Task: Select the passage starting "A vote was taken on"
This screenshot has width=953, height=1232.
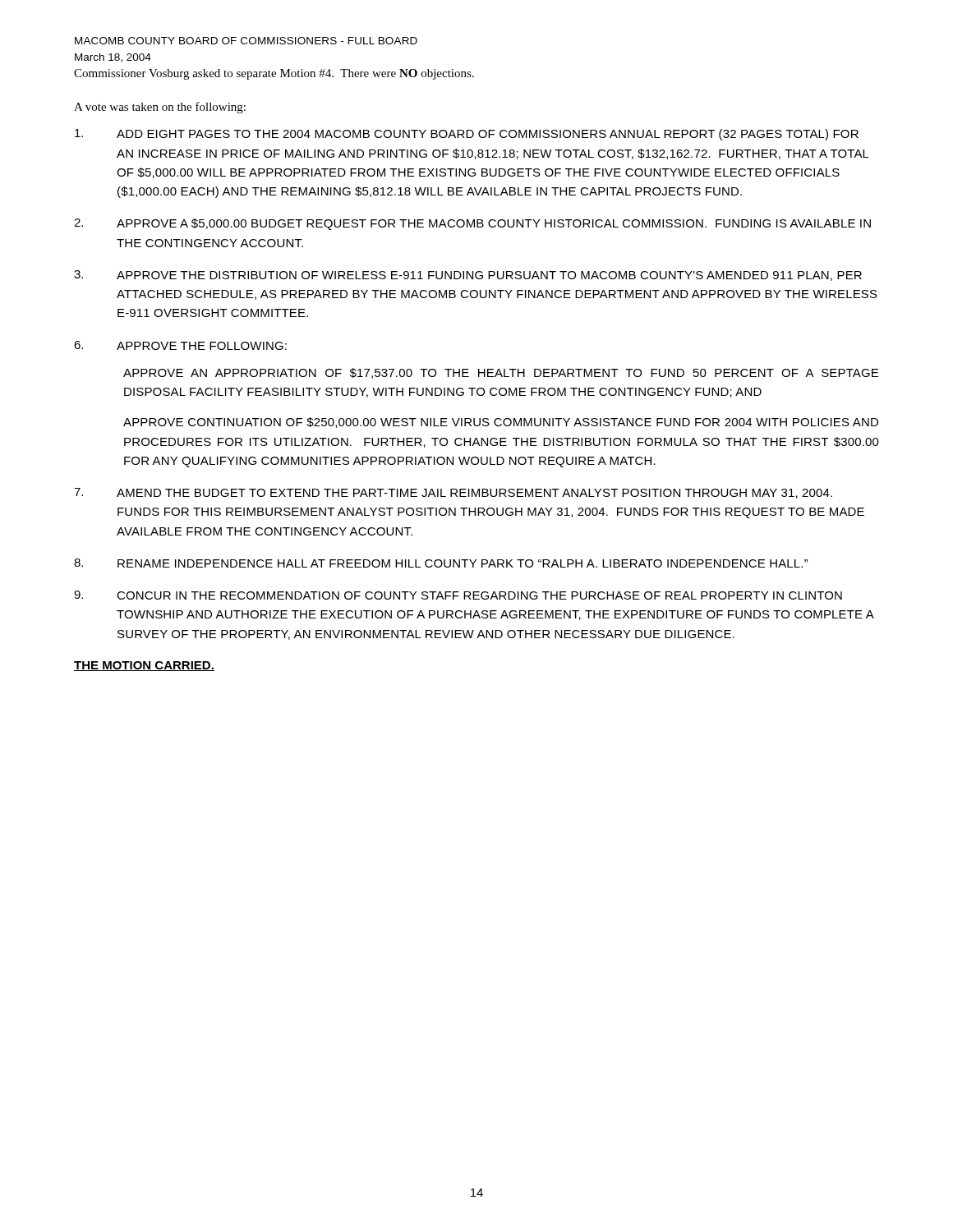Action: click(x=160, y=107)
